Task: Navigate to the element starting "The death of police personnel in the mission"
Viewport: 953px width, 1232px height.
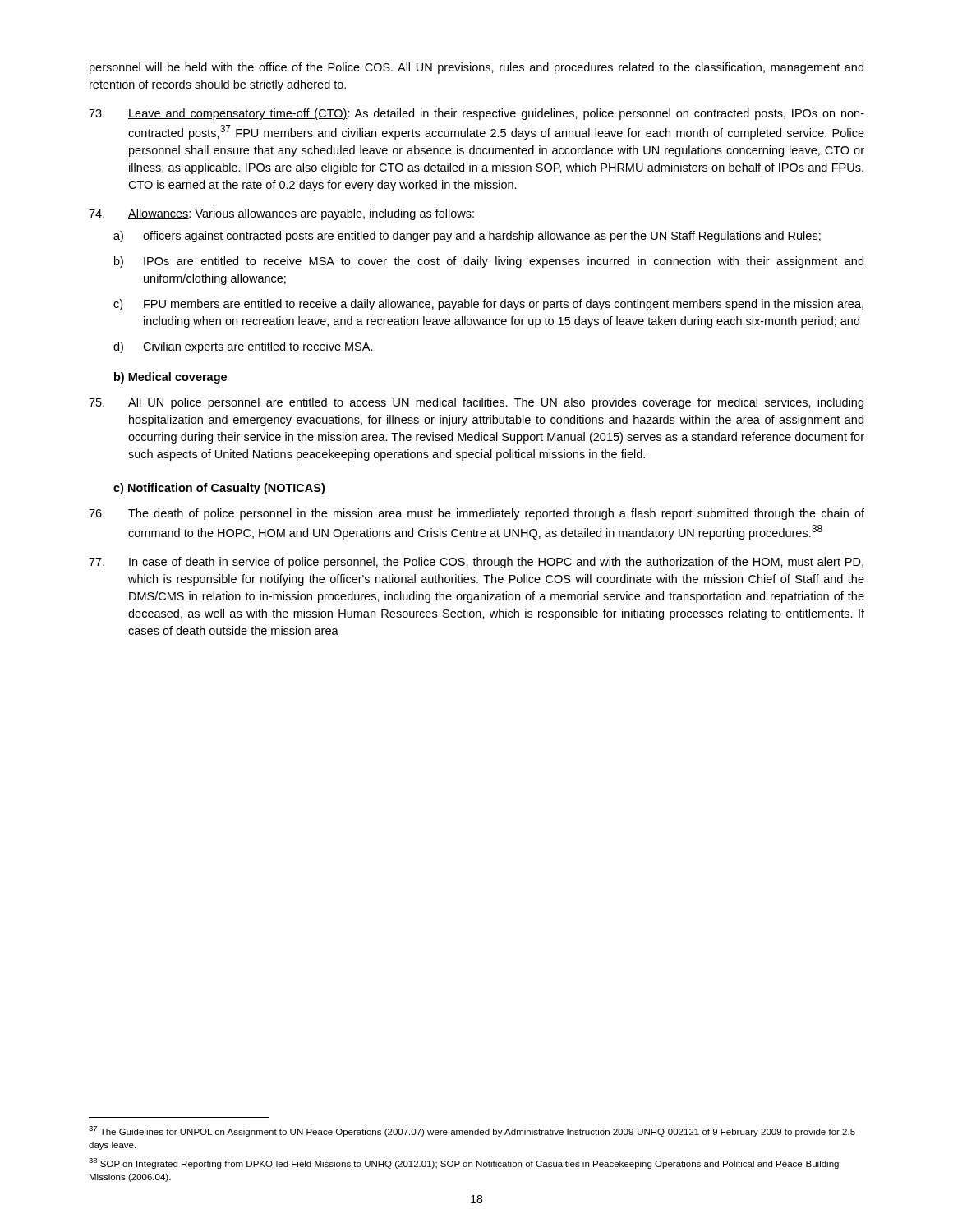Action: [476, 524]
